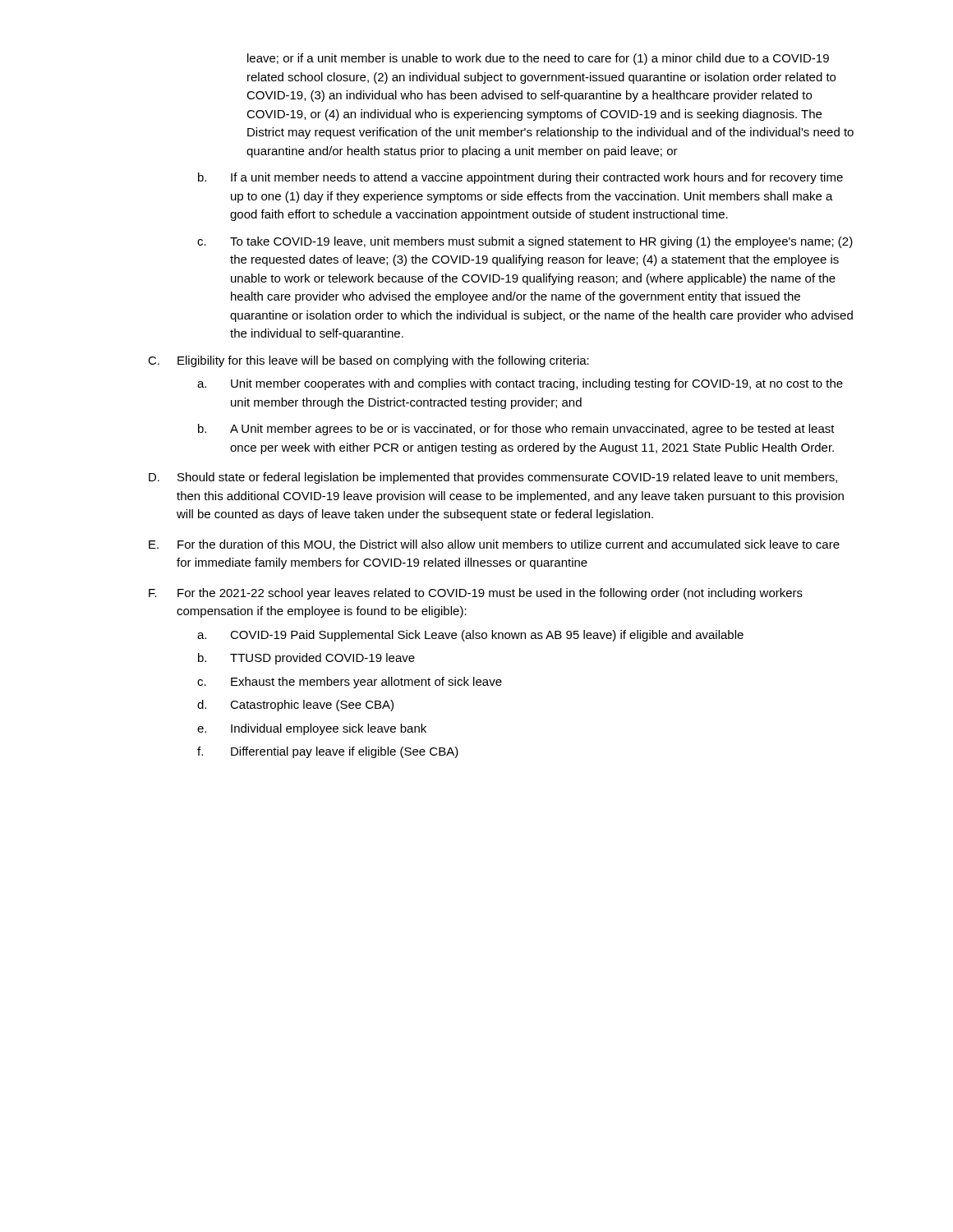Image resolution: width=953 pixels, height=1232 pixels.
Task: Locate the block of text that opens with "E. For the"
Action: click(x=501, y=554)
